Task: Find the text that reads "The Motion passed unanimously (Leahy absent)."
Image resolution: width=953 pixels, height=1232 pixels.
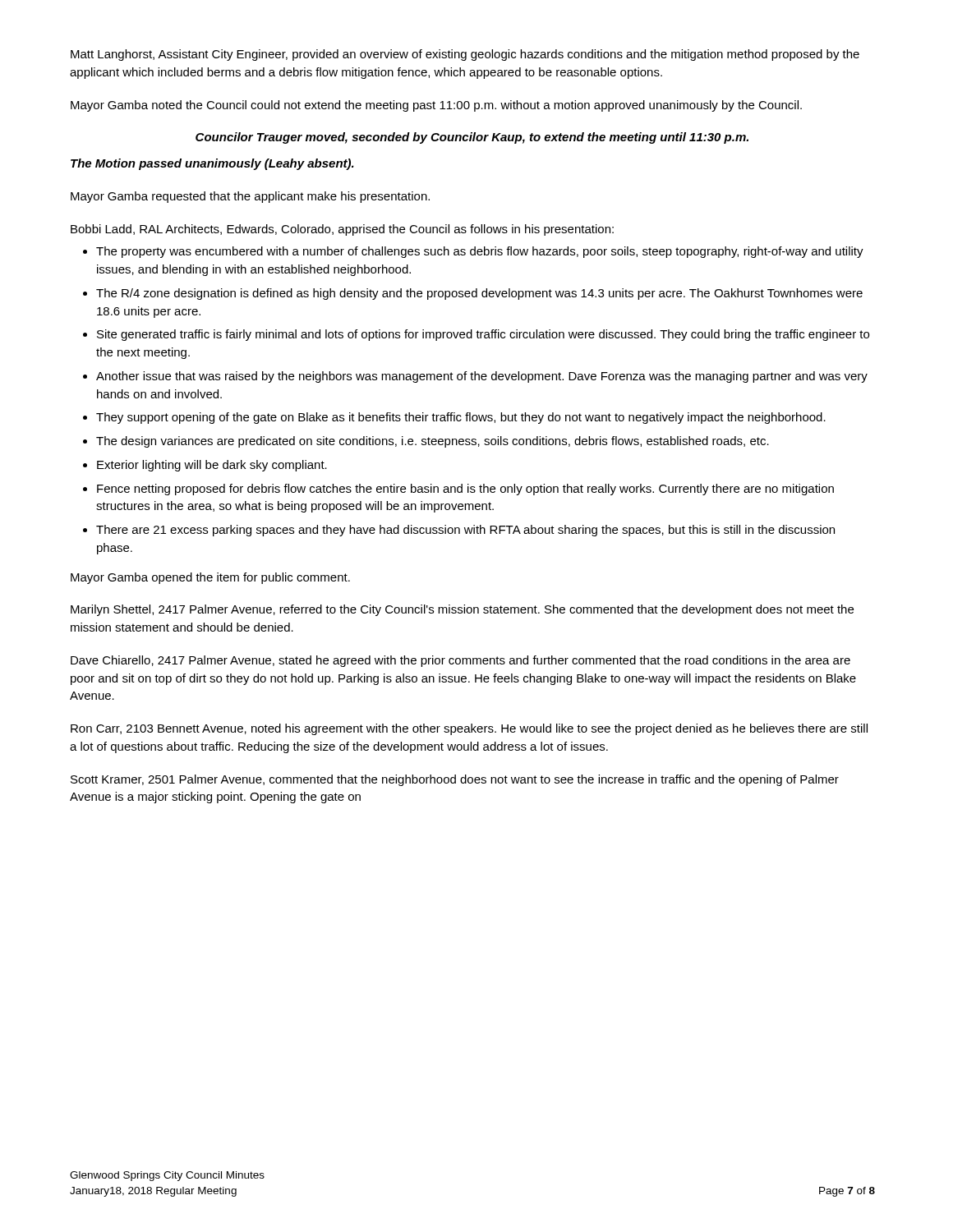Action: (212, 163)
